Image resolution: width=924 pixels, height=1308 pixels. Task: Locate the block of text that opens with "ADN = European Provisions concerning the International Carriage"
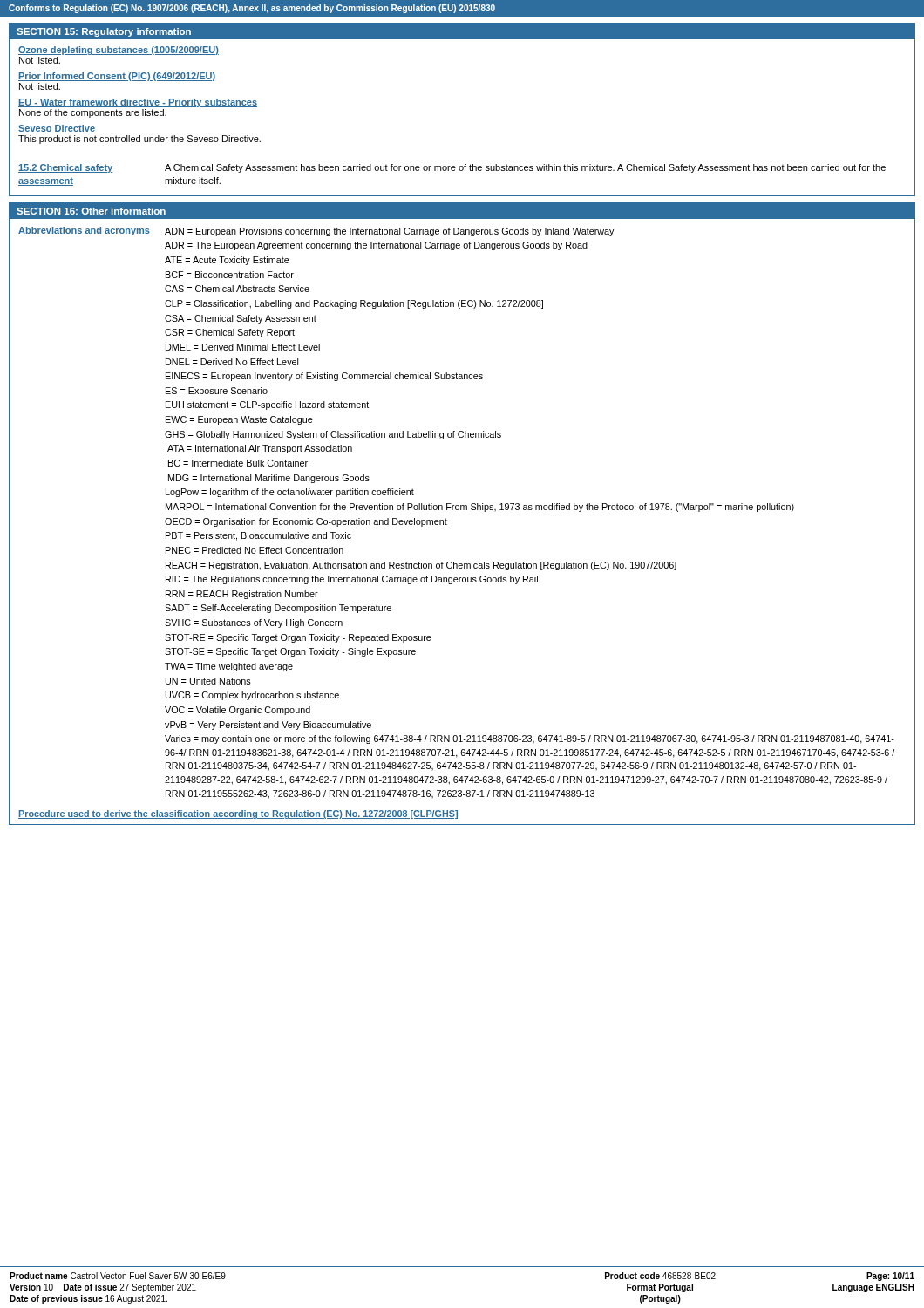[535, 513]
